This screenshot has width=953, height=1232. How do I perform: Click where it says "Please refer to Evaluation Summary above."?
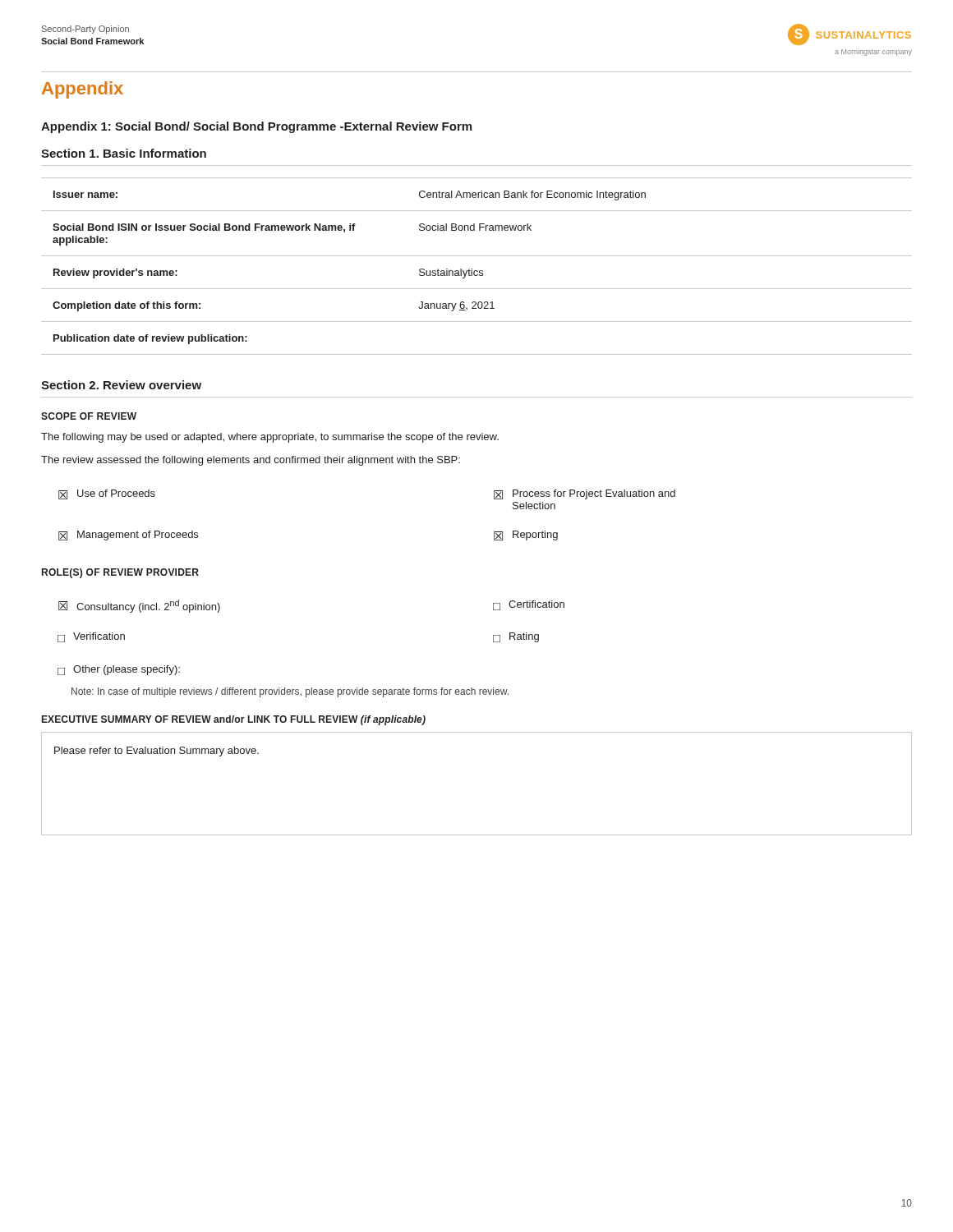click(156, 750)
